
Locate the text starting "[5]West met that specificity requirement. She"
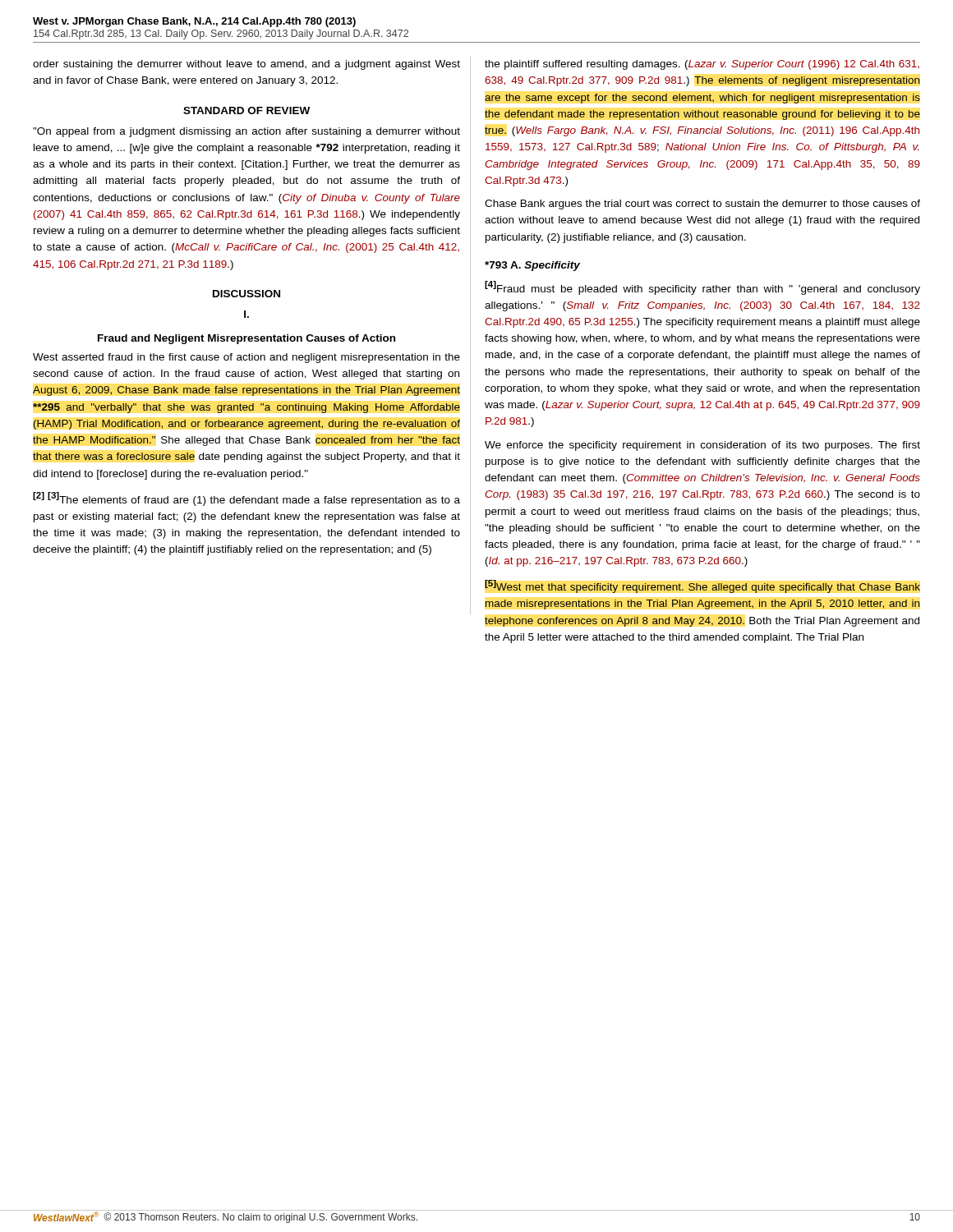tap(702, 611)
